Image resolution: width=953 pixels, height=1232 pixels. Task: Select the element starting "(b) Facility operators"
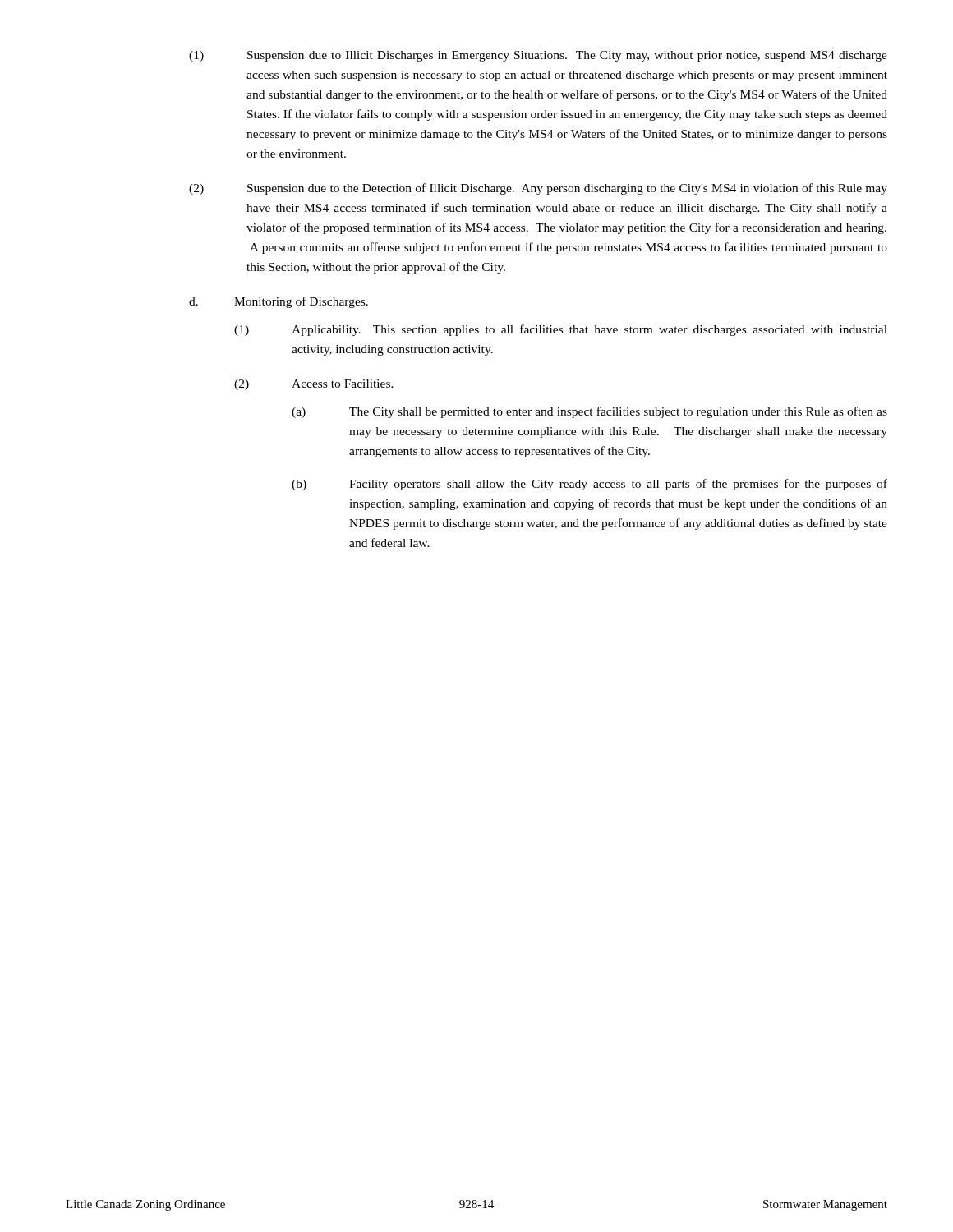click(x=589, y=514)
